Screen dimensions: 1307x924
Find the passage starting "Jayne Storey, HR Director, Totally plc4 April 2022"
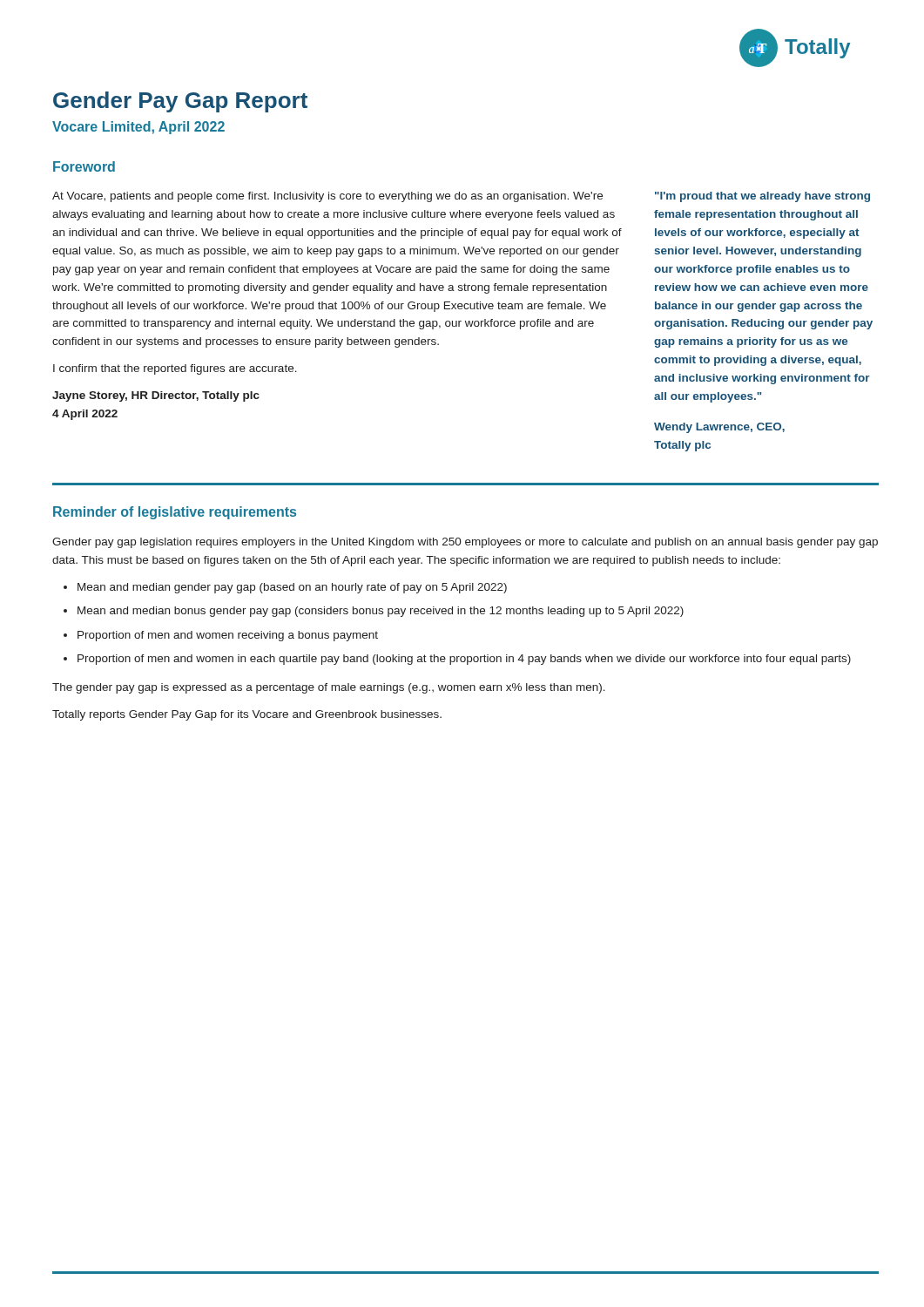pyautogui.click(x=156, y=396)
